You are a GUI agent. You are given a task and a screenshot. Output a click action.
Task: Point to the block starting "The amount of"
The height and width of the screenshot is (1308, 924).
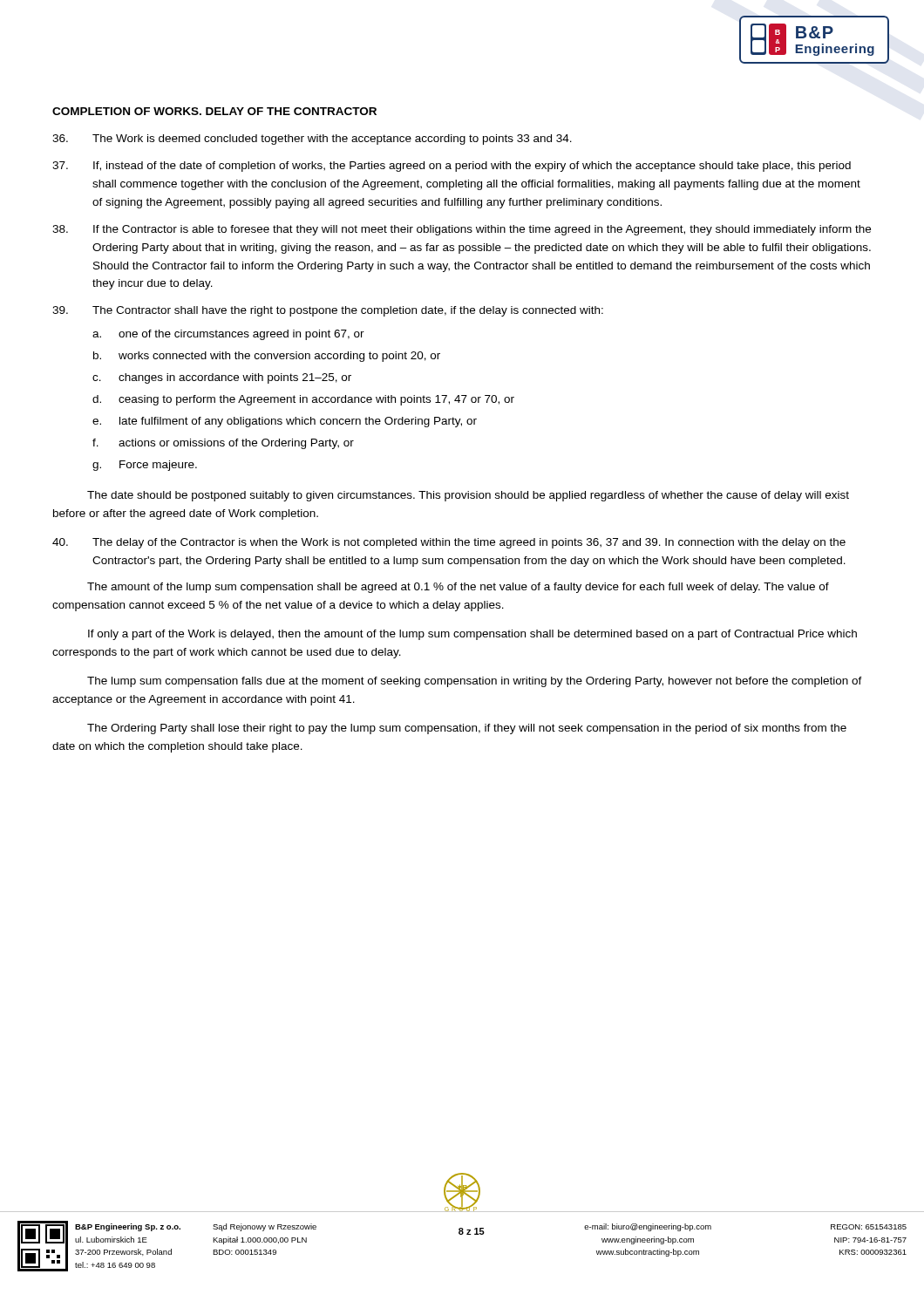pyautogui.click(x=440, y=596)
